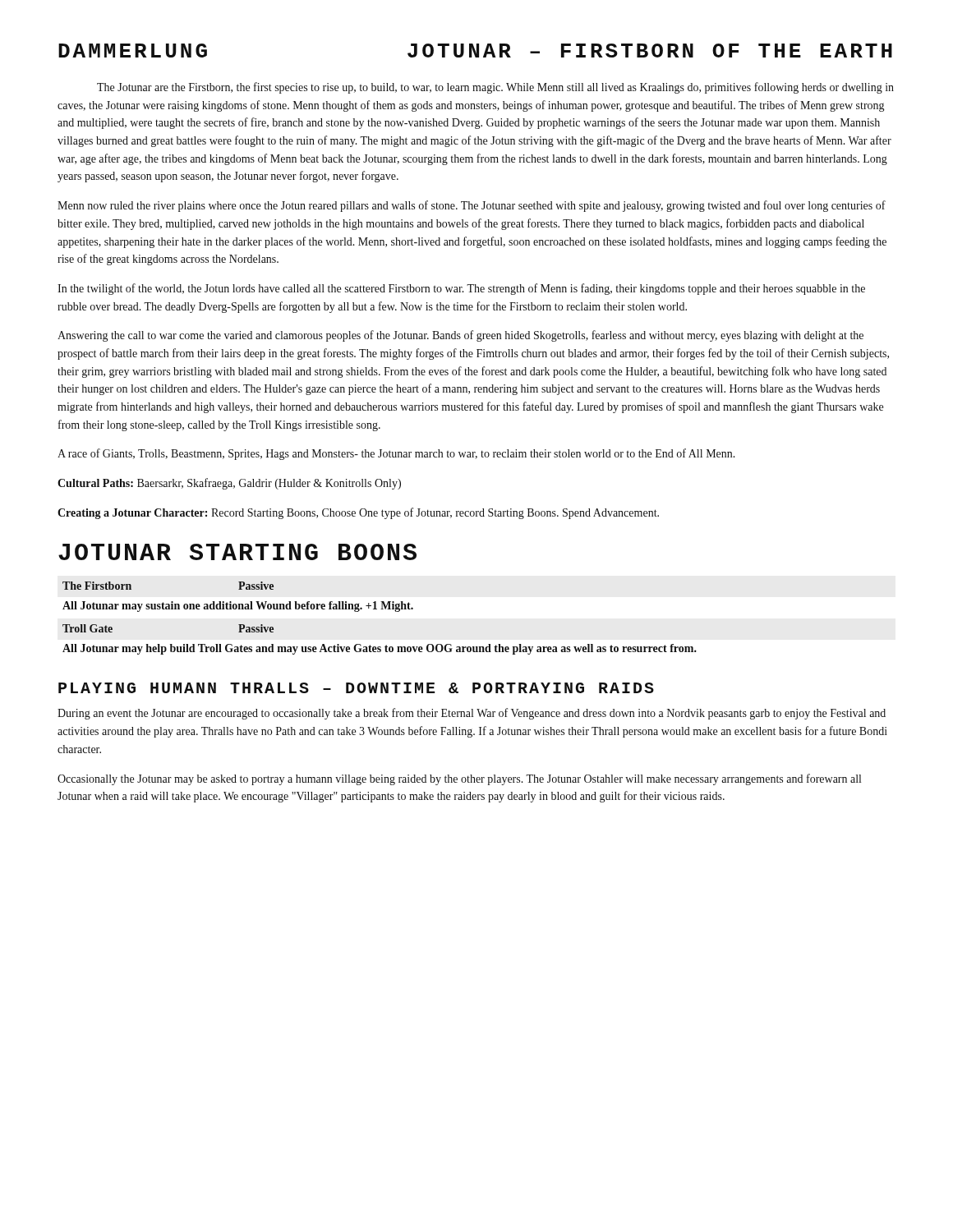Click on the text block with the text "Occasionally the Jotunar may be asked"
The image size is (953, 1232).
tap(460, 788)
